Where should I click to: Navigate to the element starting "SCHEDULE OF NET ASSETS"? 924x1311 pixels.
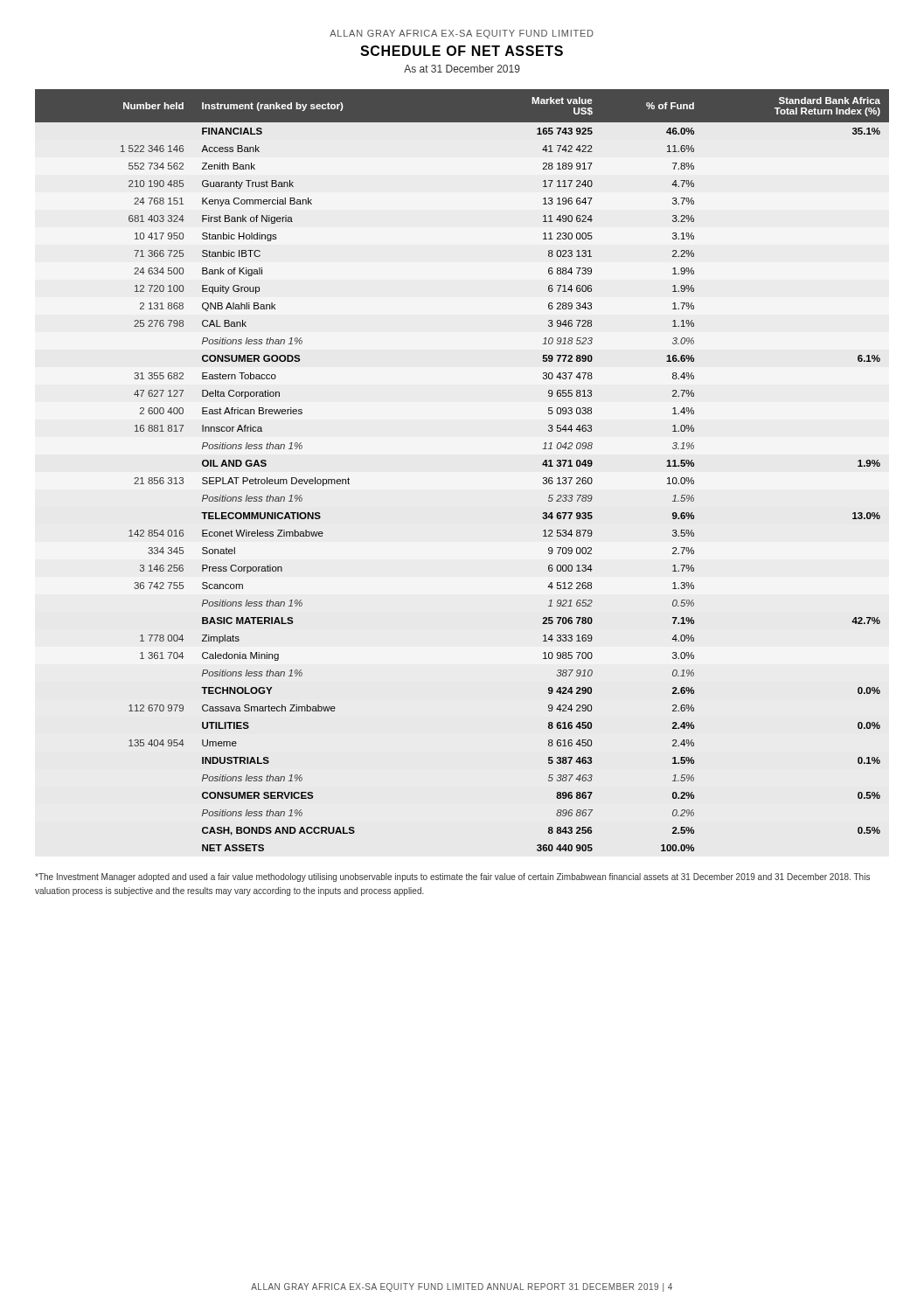click(462, 51)
